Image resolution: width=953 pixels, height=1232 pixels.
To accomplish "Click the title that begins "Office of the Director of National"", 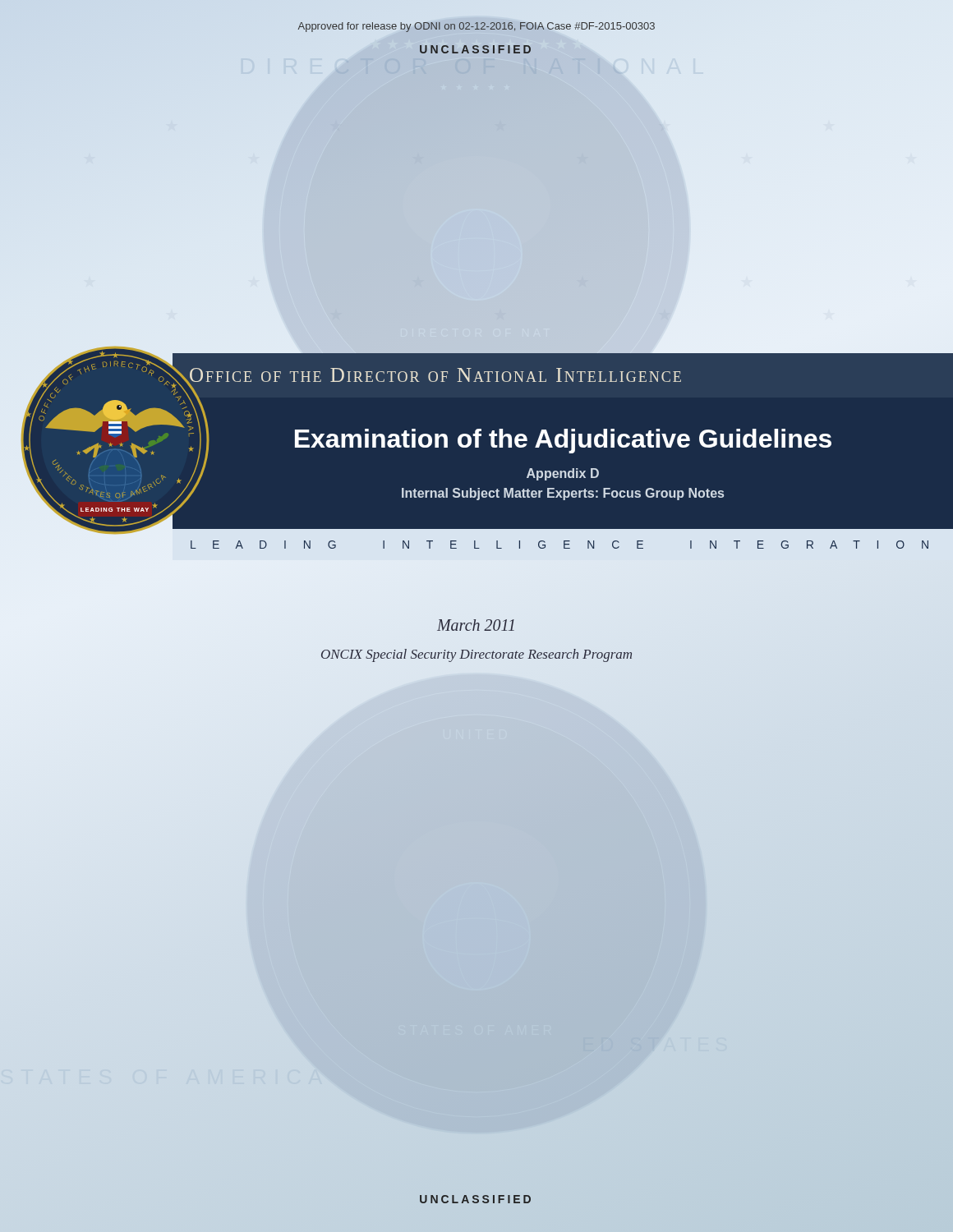I will pos(436,375).
